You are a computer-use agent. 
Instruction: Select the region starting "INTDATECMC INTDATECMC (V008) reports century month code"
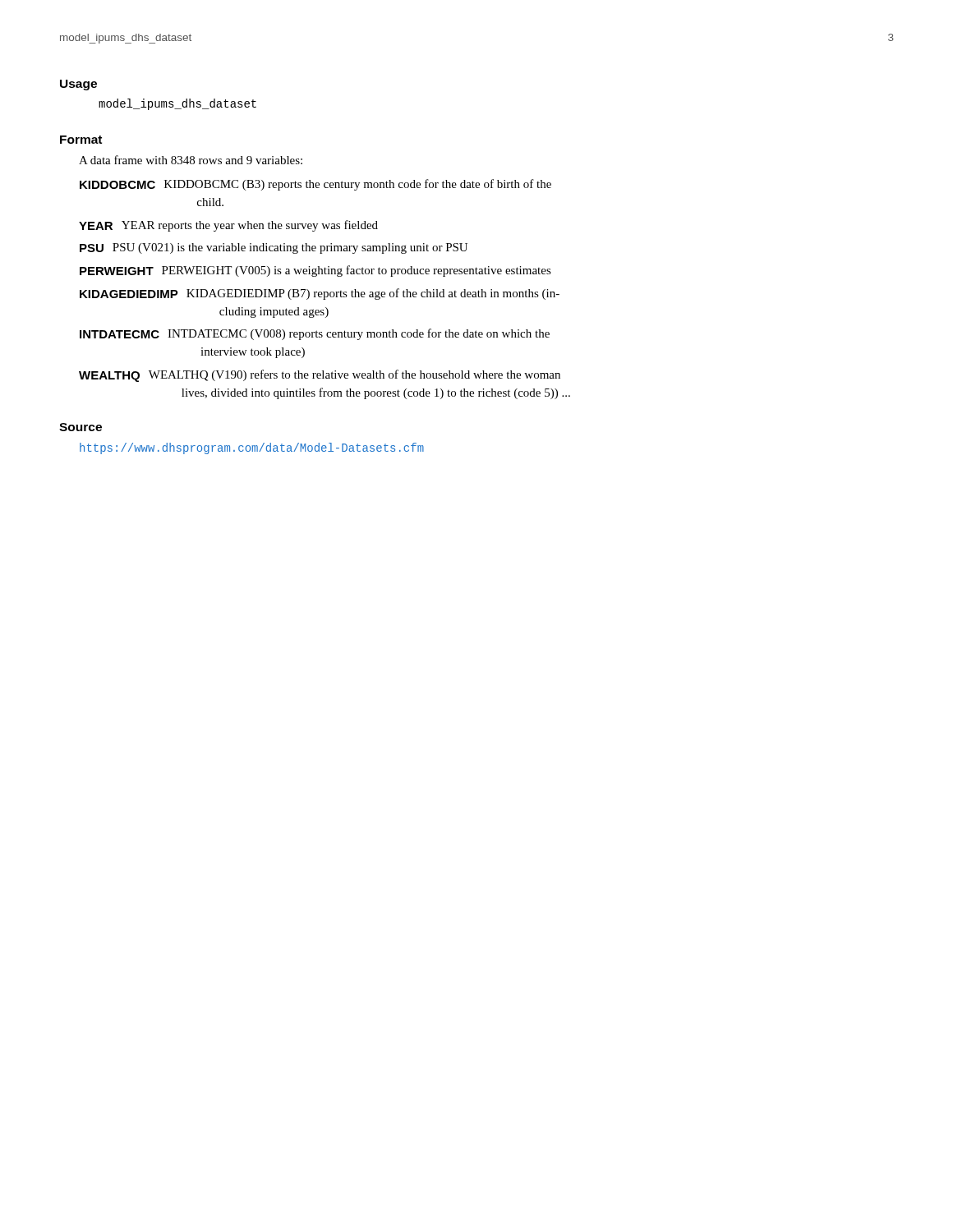point(486,343)
